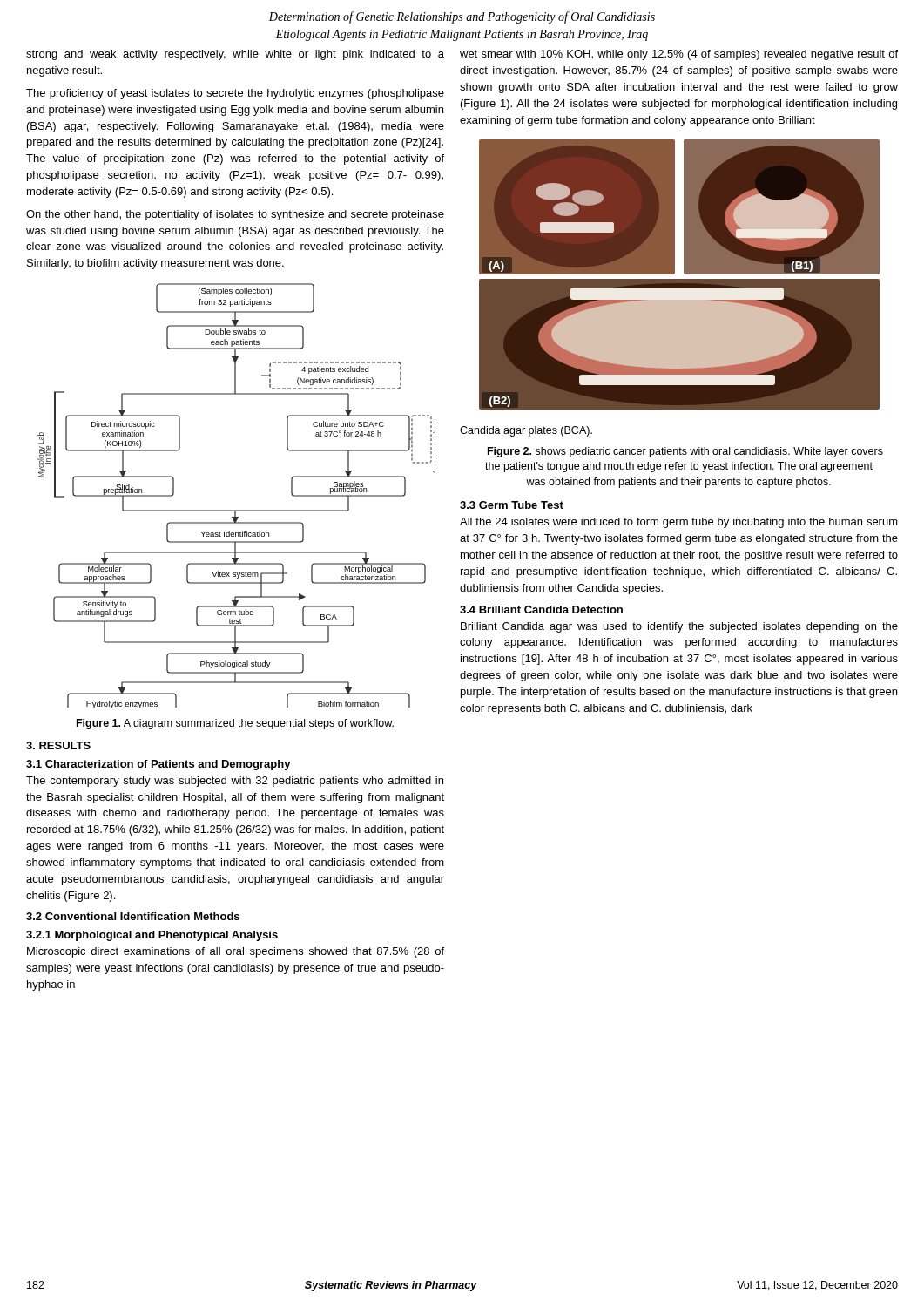924x1307 pixels.
Task: Click the passage that begins "All the 24"
Action: point(679,555)
